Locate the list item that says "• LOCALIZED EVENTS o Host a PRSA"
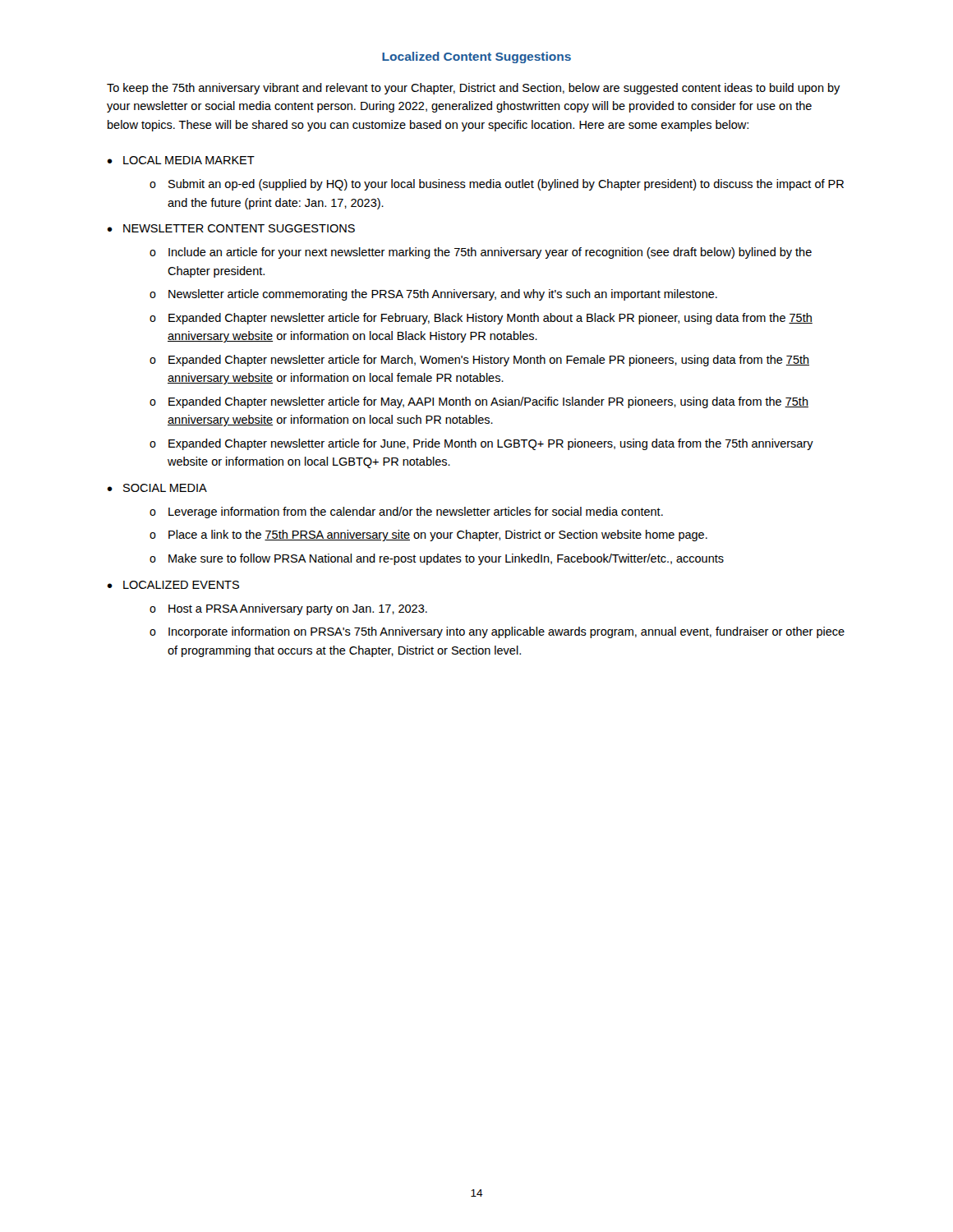Viewport: 953px width, 1232px height. (476, 618)
